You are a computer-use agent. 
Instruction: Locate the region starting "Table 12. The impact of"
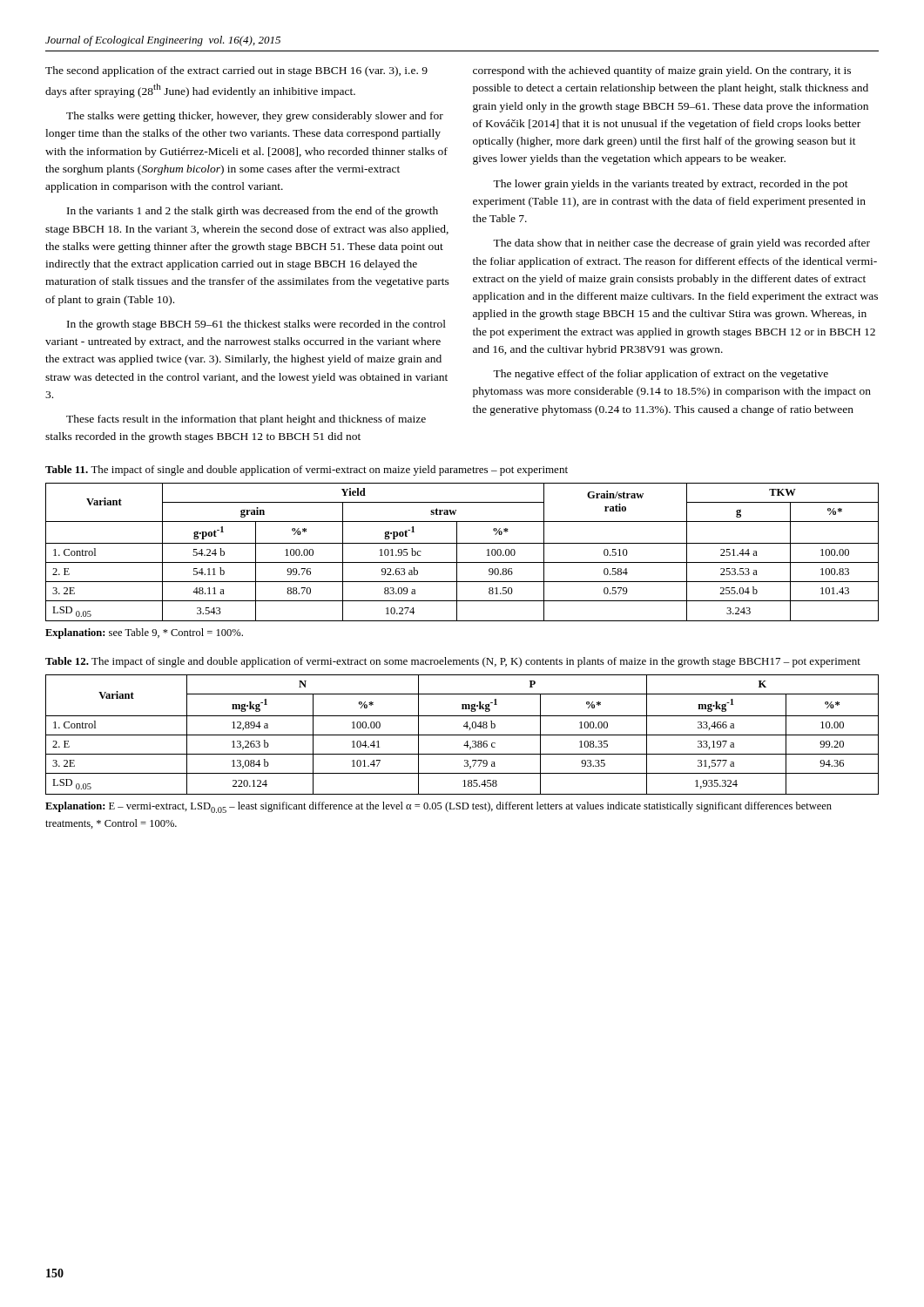[453, 661]
